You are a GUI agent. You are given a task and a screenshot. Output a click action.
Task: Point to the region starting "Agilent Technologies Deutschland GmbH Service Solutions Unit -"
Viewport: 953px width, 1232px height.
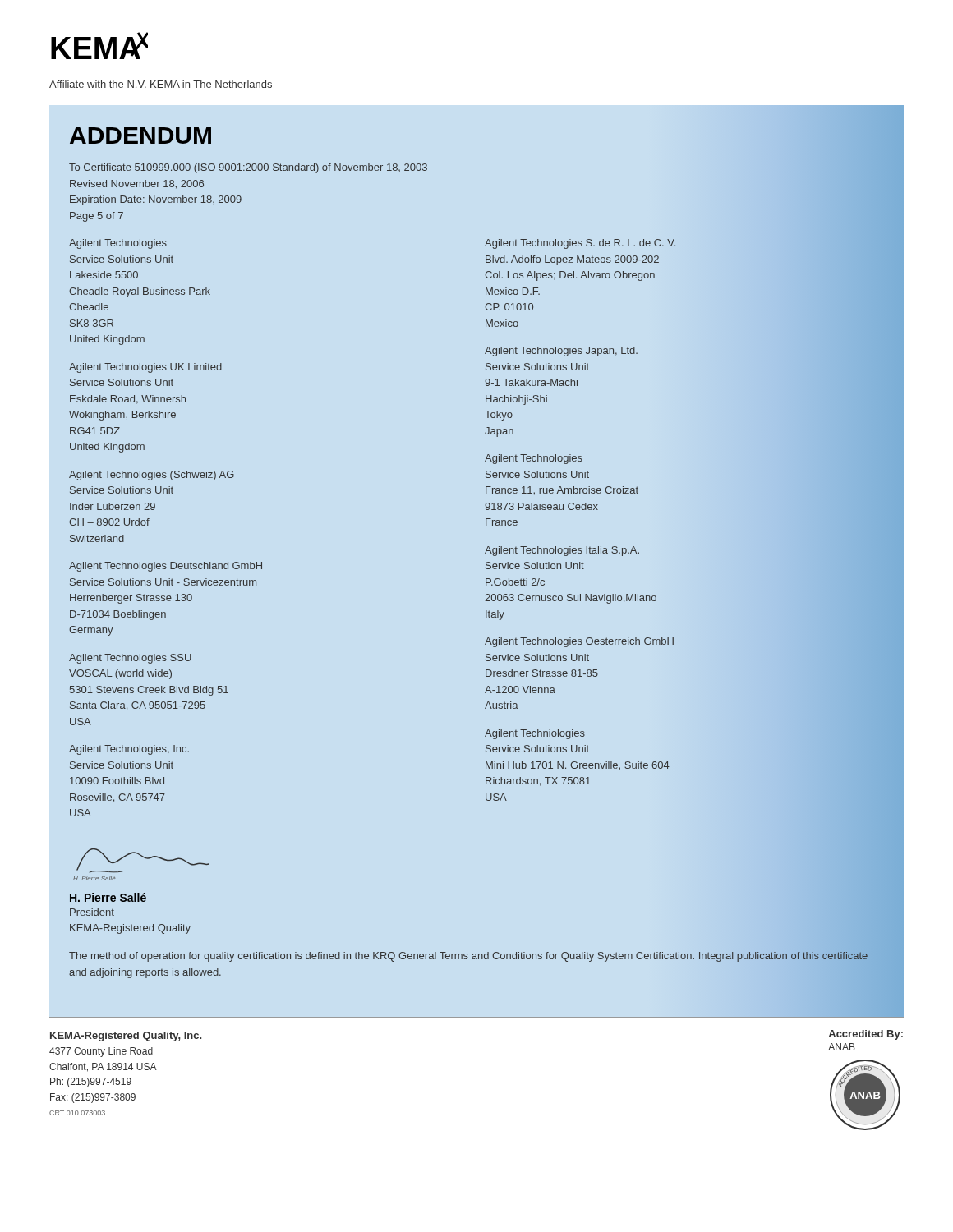[x=166, y=598]
